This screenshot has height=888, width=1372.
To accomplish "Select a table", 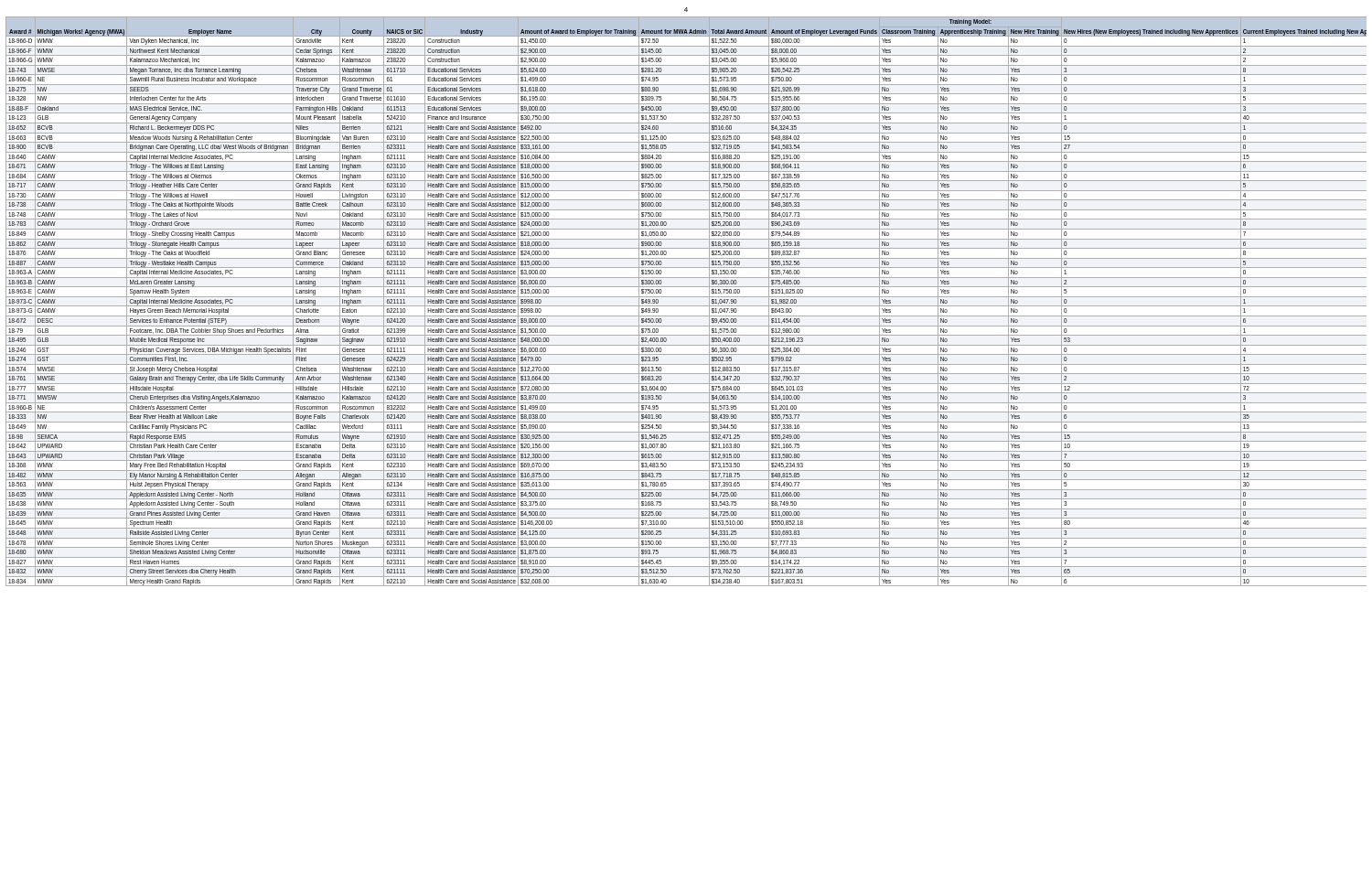I will [x=686, y=301].
